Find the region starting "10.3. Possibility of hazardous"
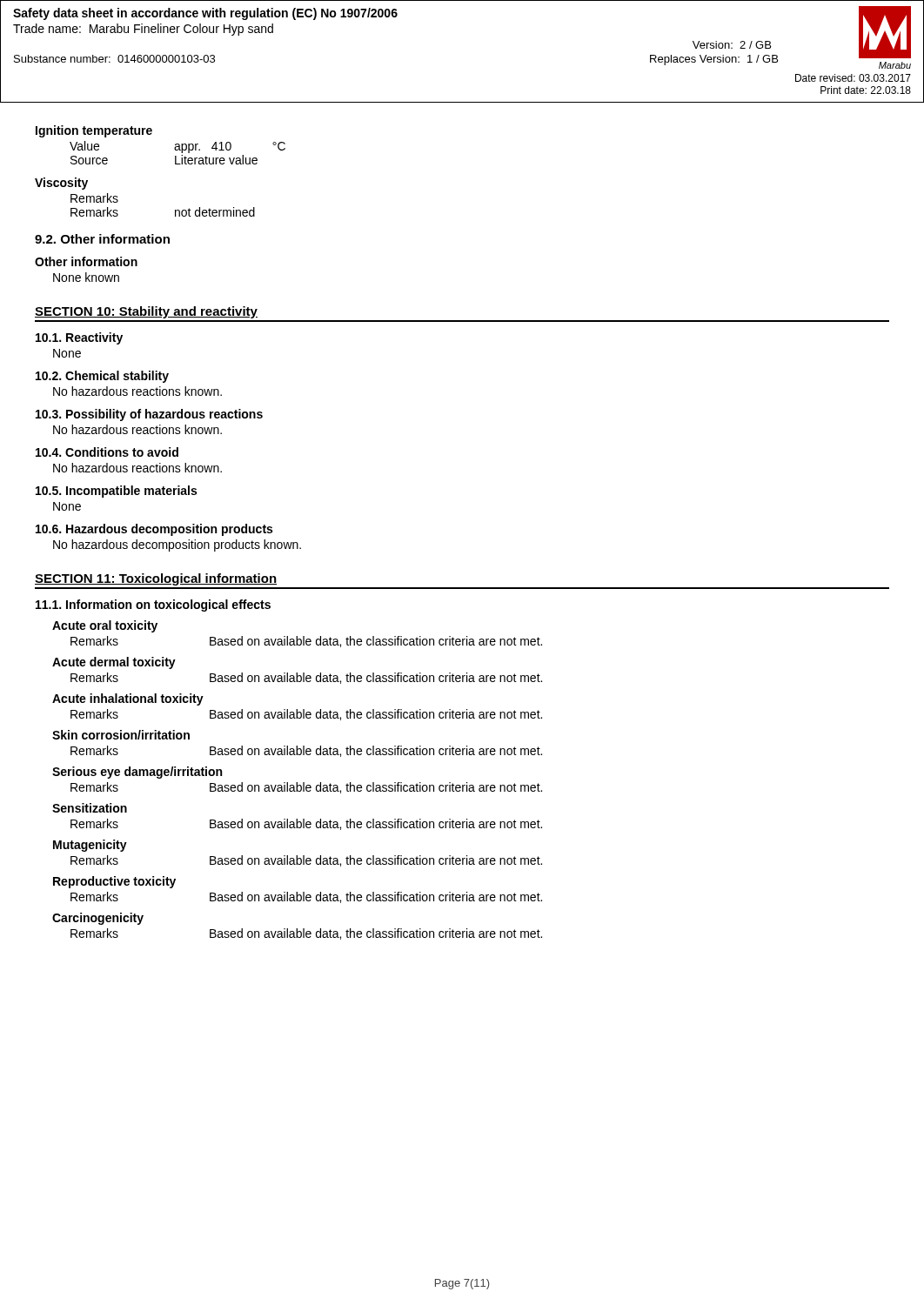 pos(149,414)
